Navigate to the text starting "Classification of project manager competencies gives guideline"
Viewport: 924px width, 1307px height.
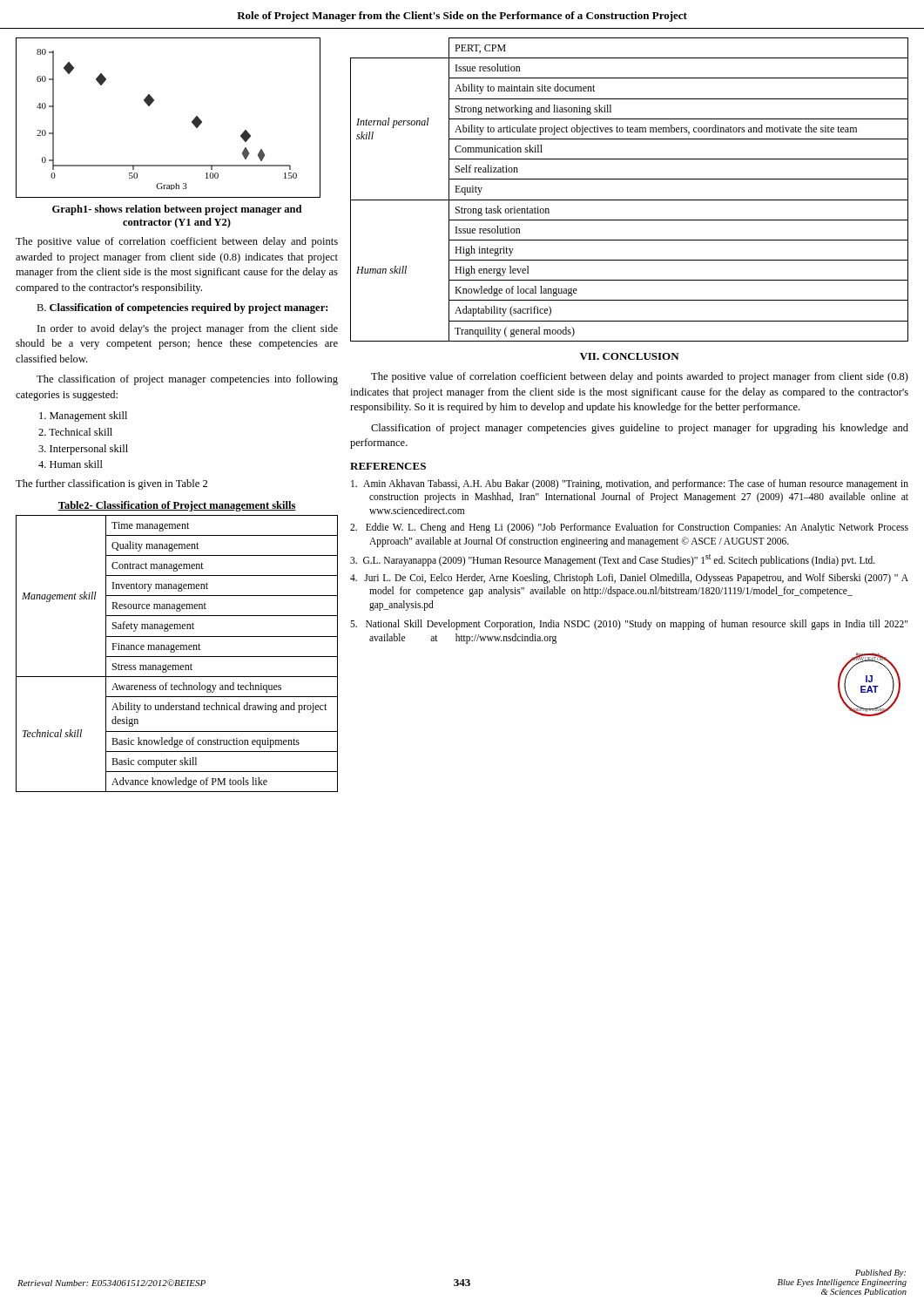tap(629, 435)
